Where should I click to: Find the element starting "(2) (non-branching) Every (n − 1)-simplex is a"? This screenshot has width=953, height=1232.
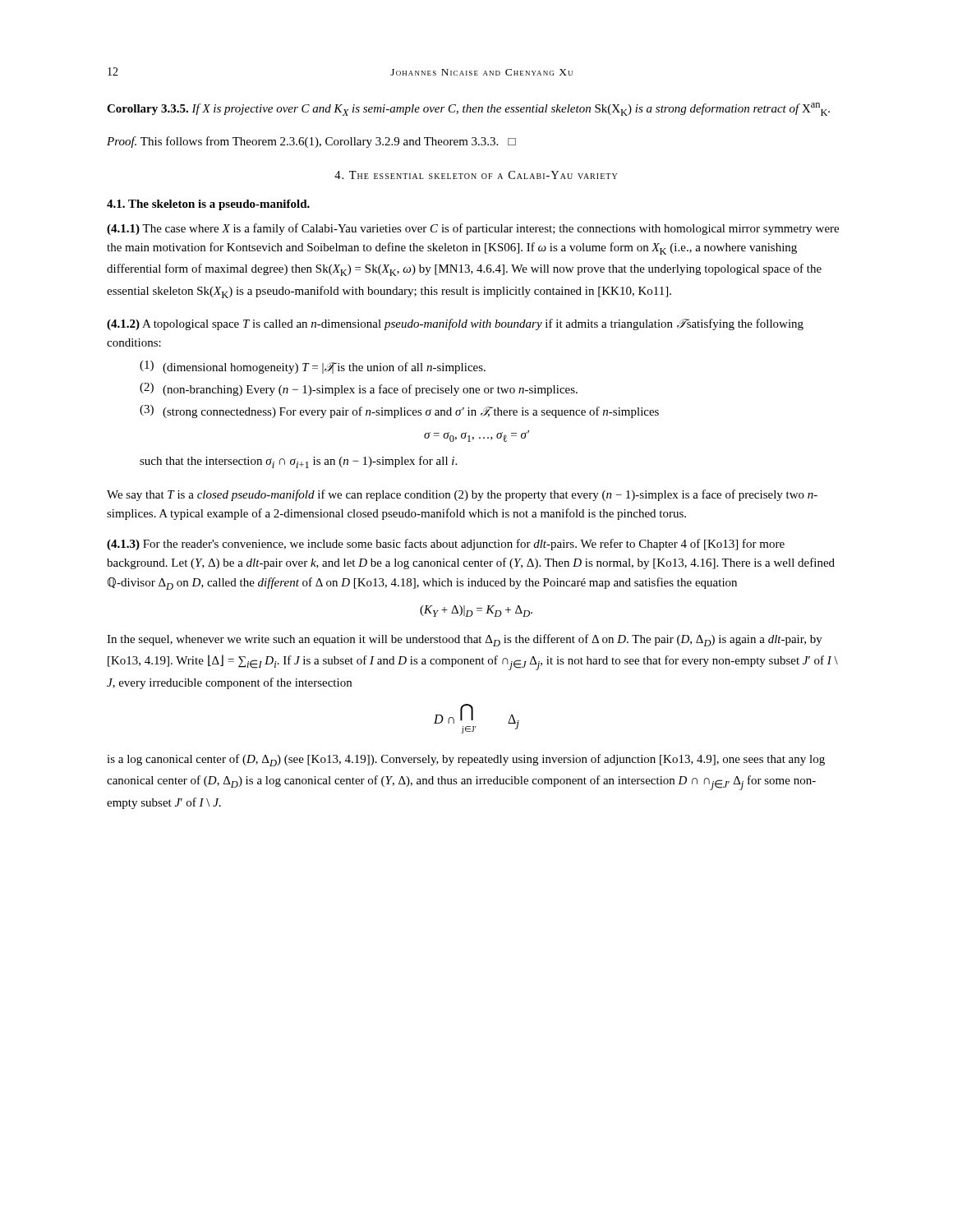(x=493, y=390)
